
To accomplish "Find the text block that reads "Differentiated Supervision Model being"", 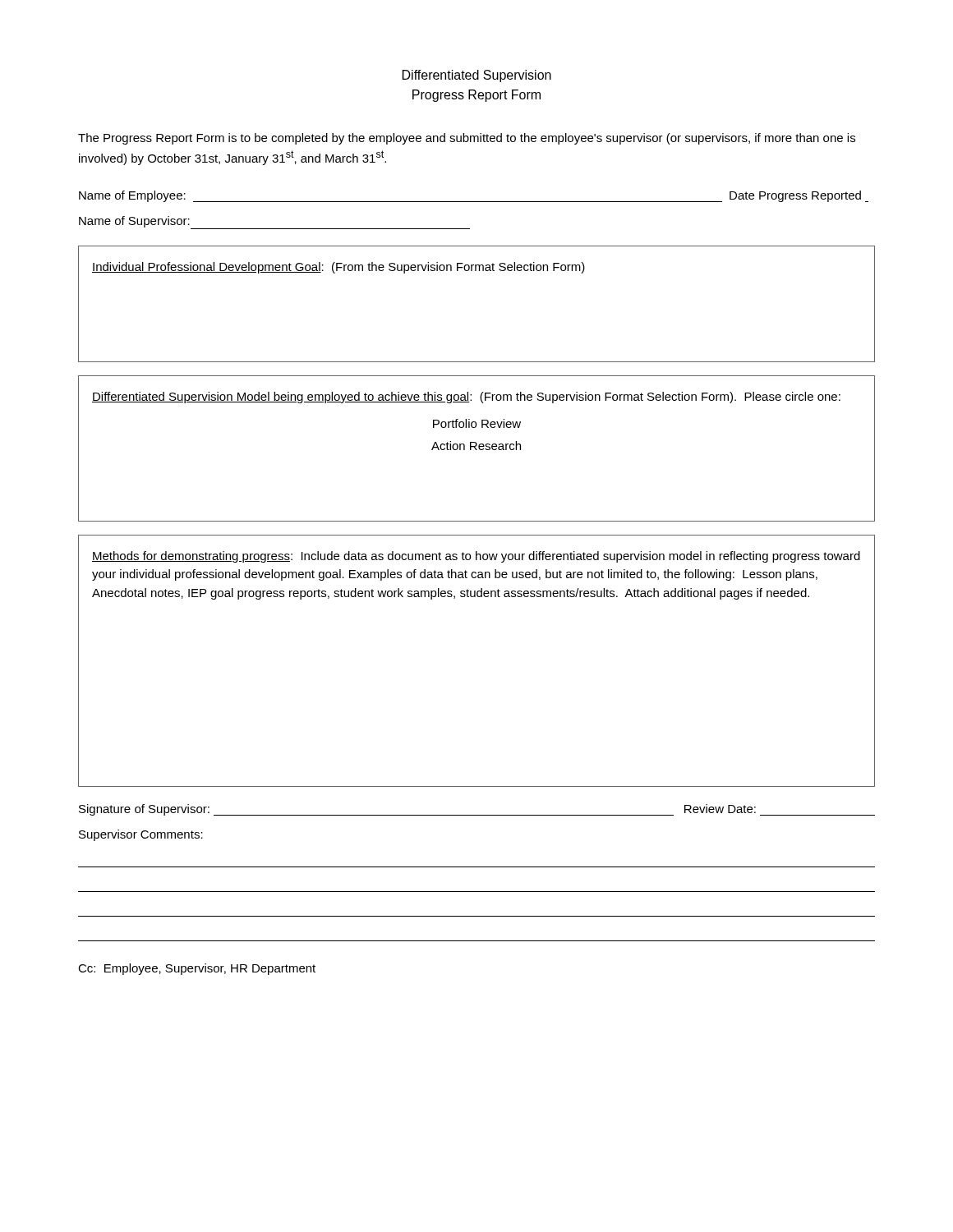I will pos(476,448).
